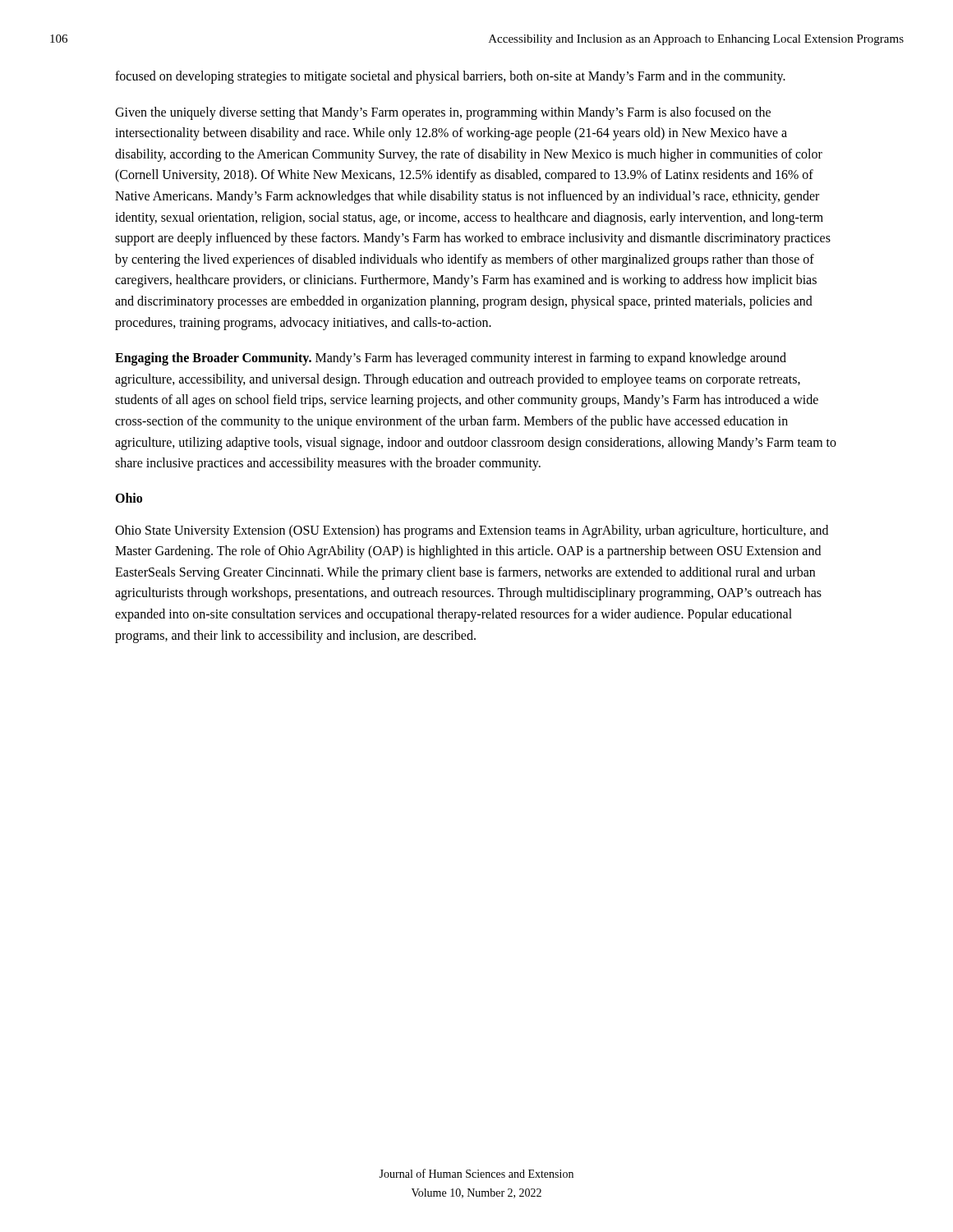Screen dimensions: 1232x953
Task: Where is the passage that starts "Ohio State University Extension (OSU Extension)"?
Action: pyautogui.click(x=472, y=582)
